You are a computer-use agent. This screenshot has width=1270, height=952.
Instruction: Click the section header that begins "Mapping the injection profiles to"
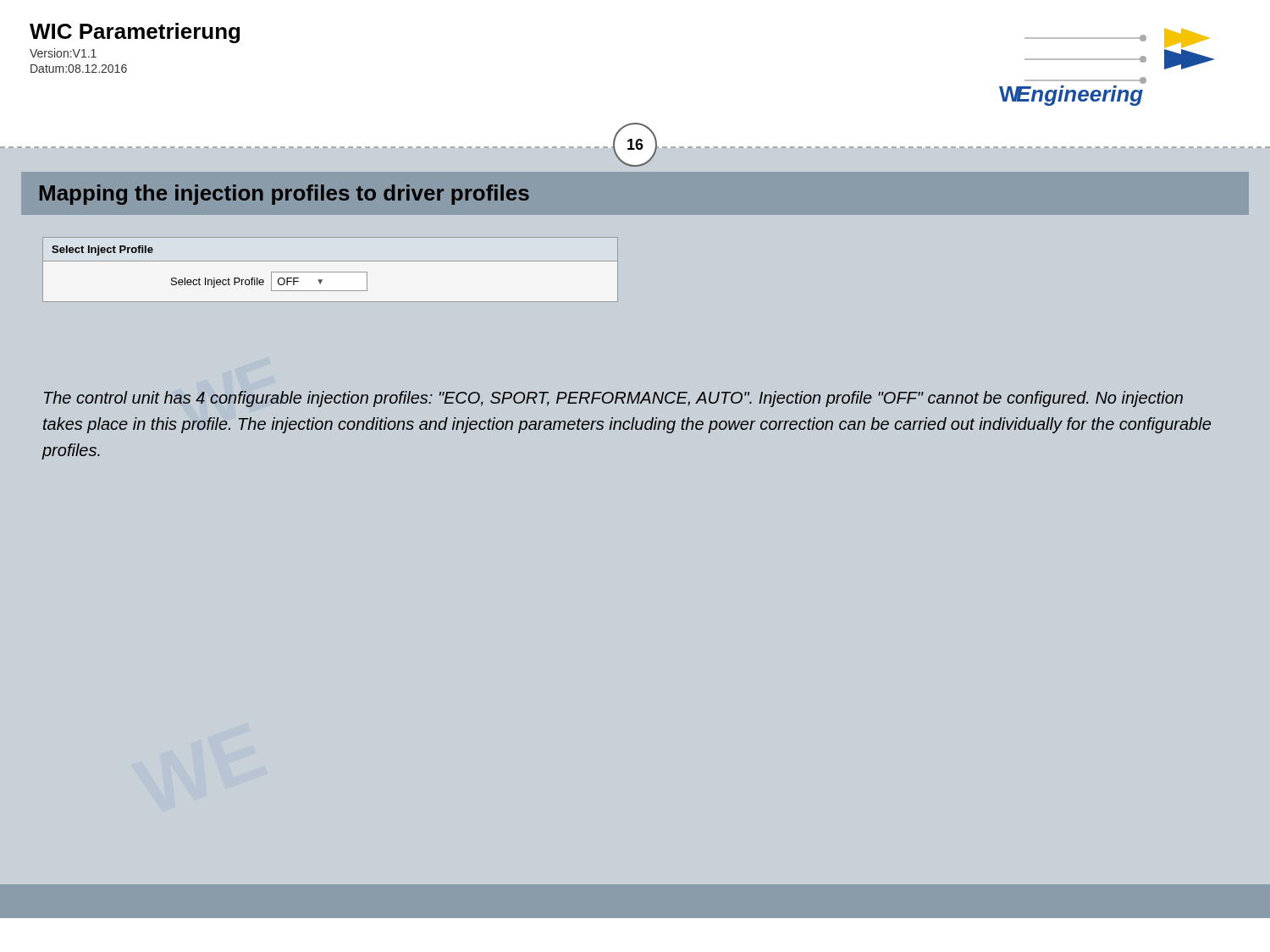point(284,195)
